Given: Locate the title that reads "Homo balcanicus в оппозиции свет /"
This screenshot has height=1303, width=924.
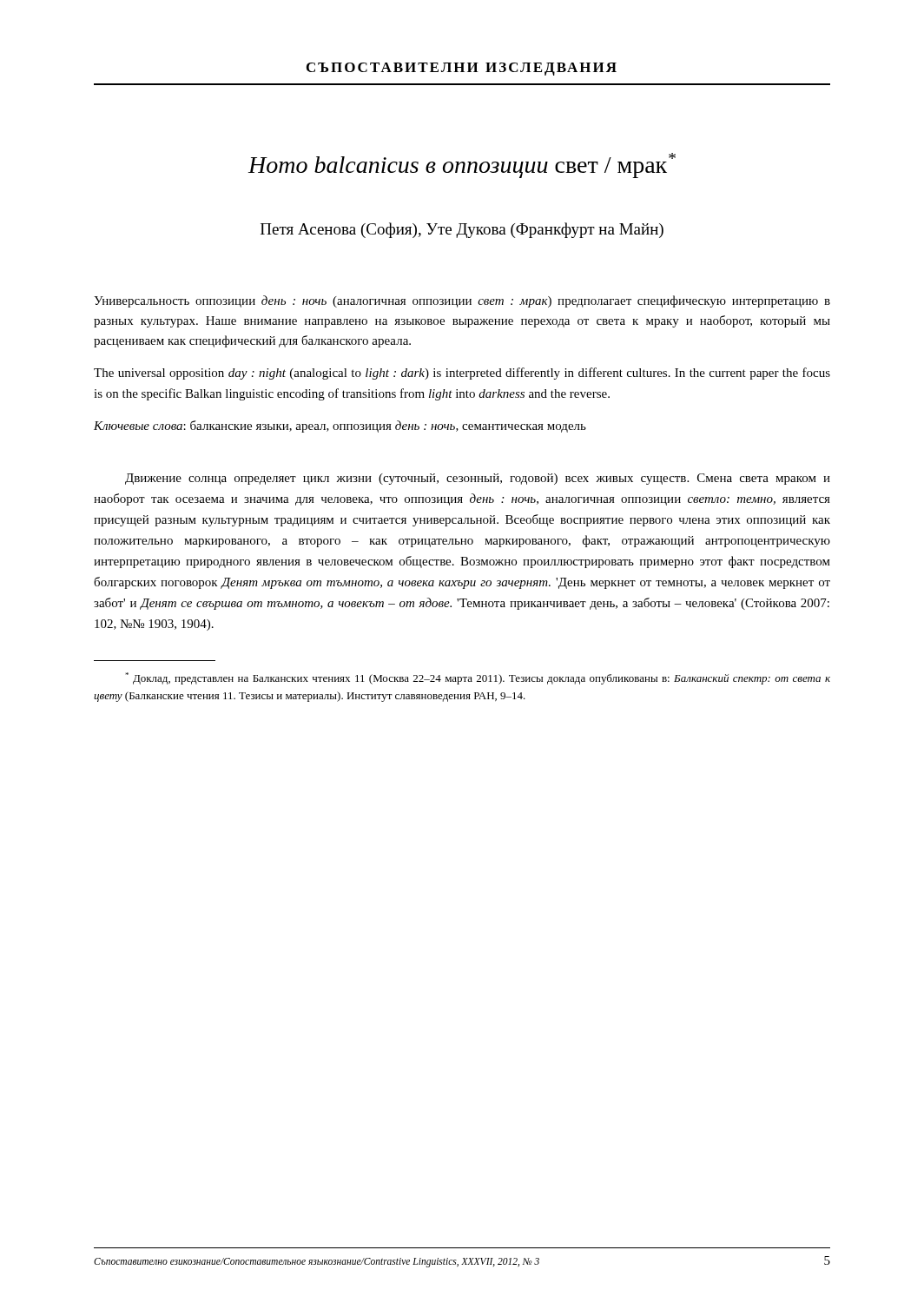Looking at the screenshot, I should [x=462, y=164].
